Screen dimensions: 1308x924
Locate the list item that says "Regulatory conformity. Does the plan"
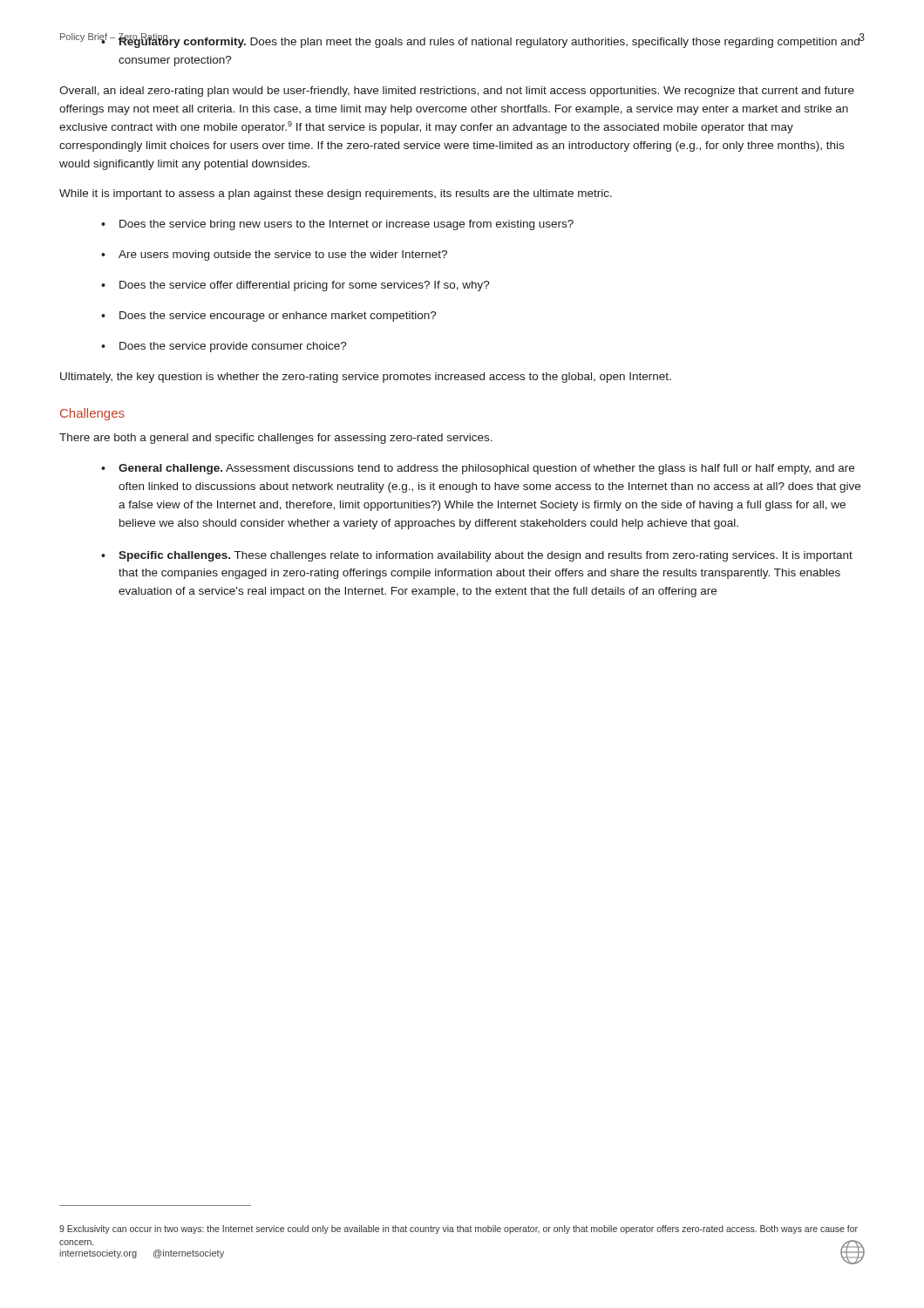(x=462, y=51)
